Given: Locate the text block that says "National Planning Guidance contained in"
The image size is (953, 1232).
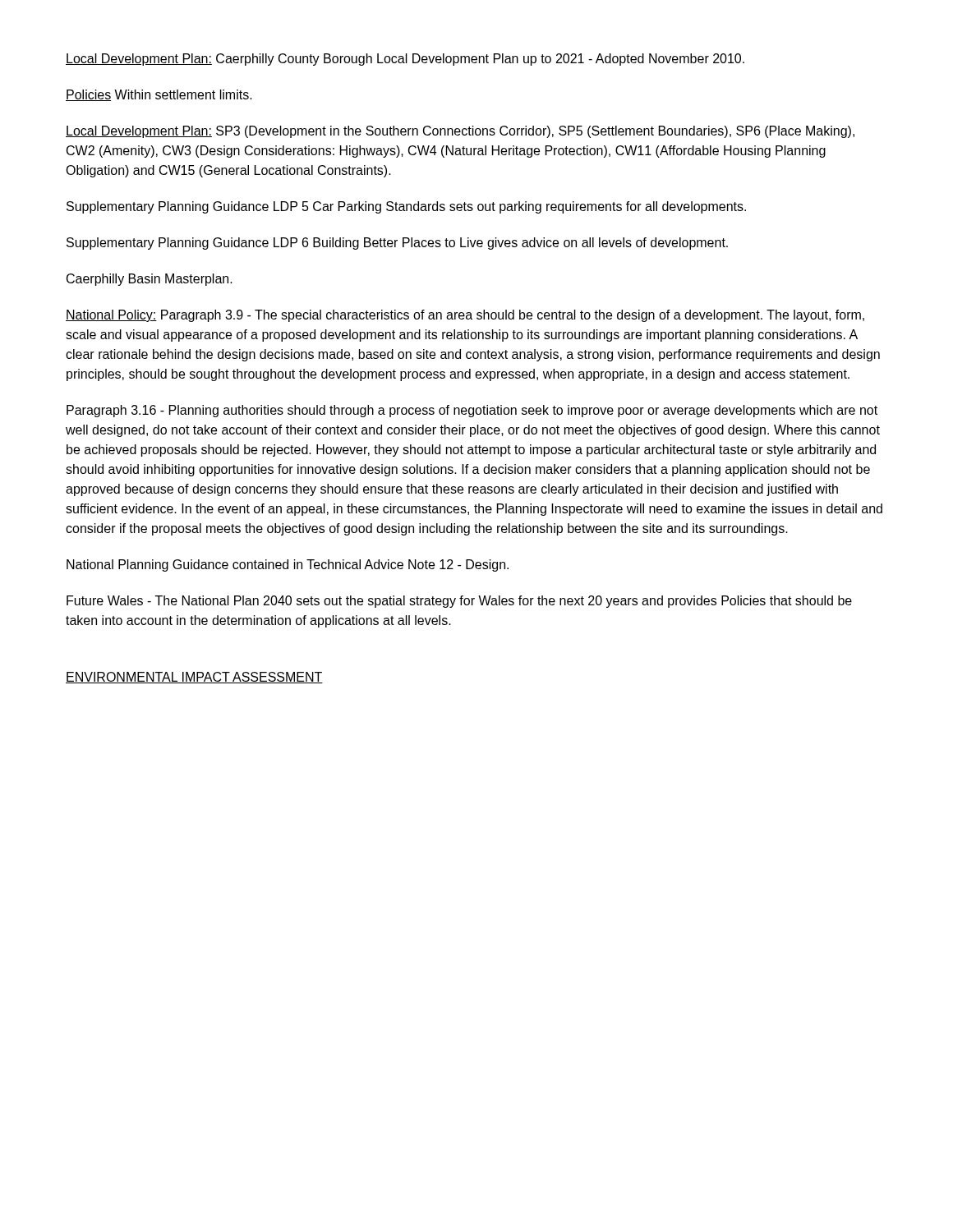Looking at the screenshot, I should 288,565.
